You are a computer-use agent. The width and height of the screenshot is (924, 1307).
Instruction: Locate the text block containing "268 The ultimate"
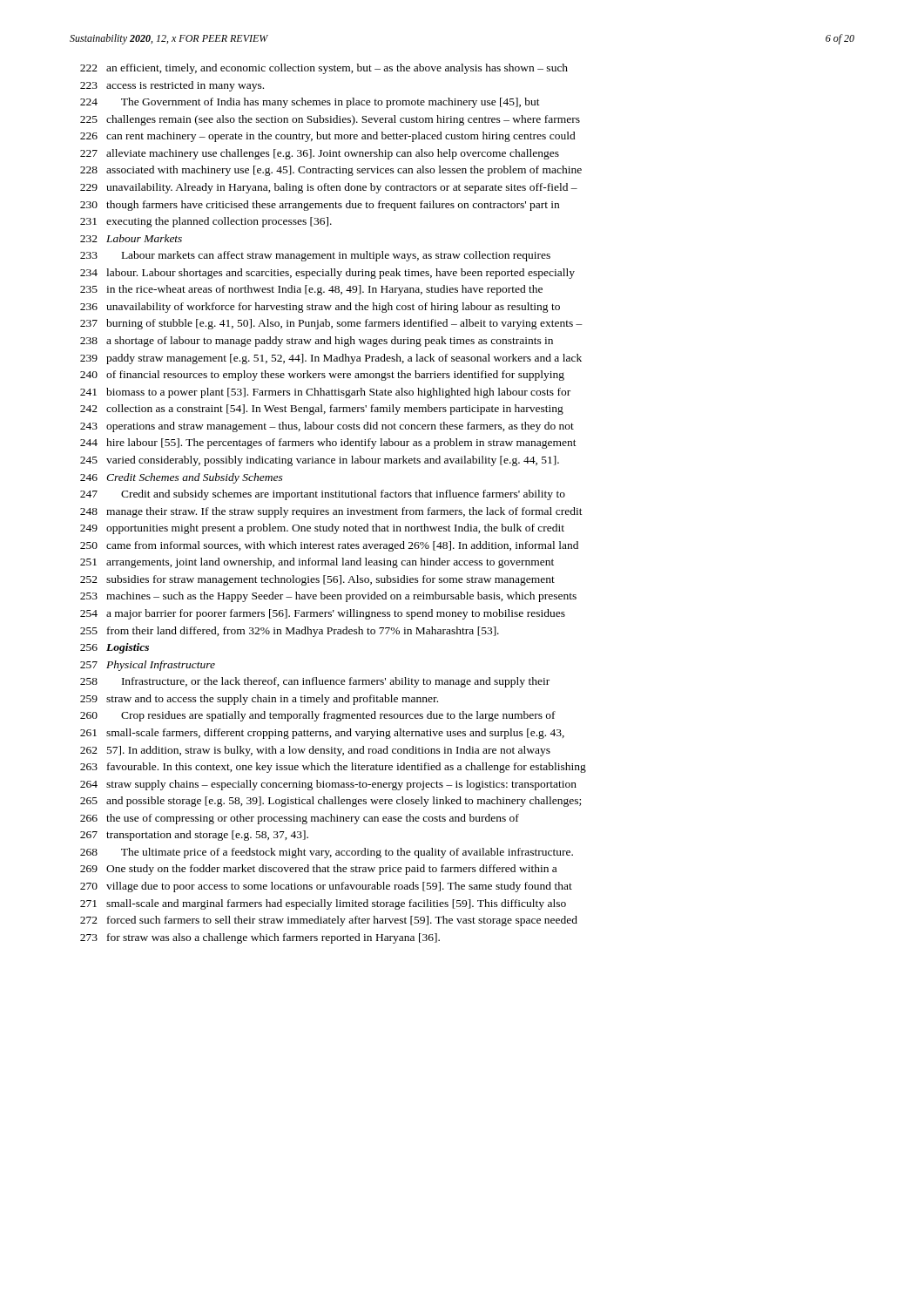(x=462, y=894)
